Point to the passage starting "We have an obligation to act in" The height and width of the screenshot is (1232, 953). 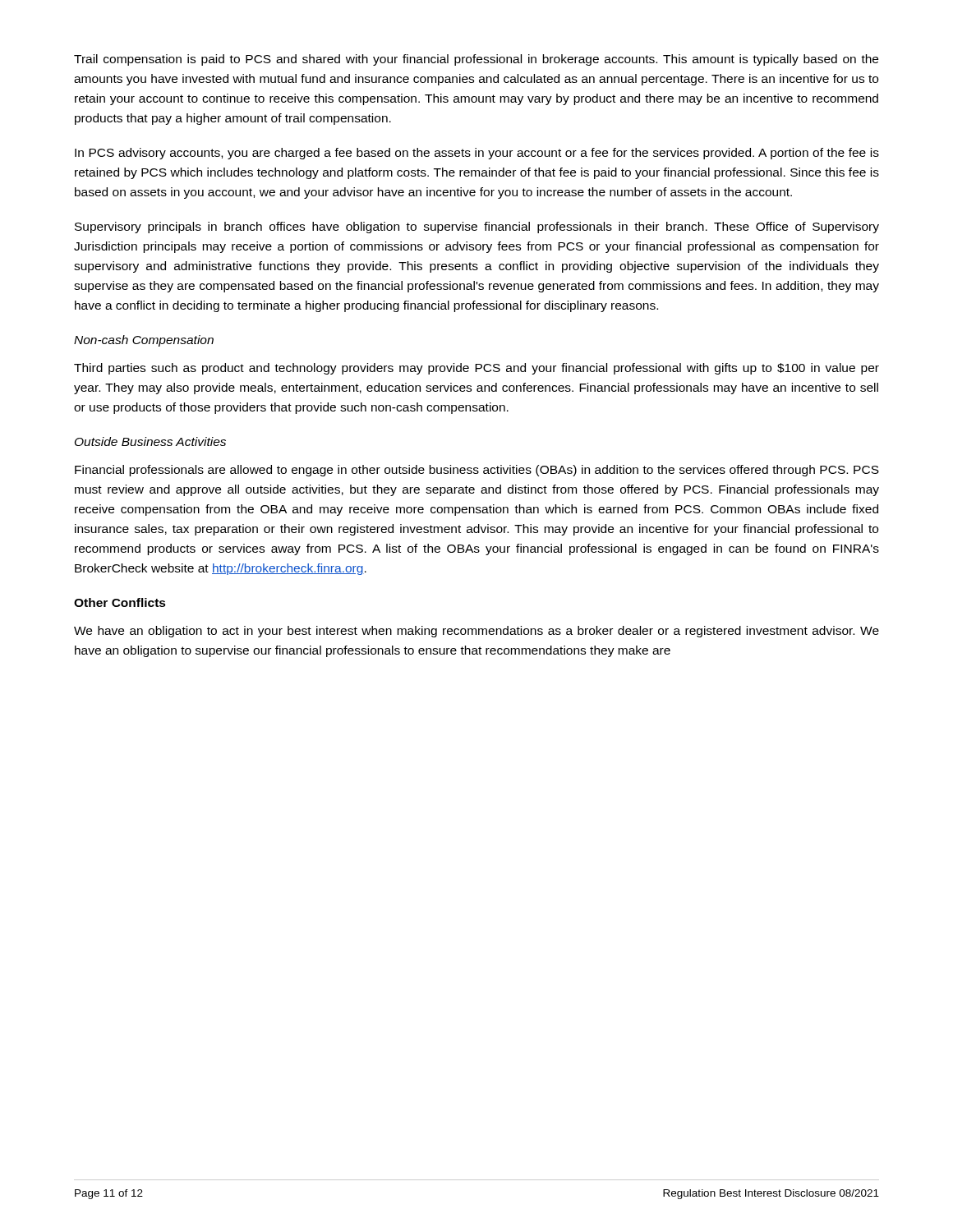476,641
